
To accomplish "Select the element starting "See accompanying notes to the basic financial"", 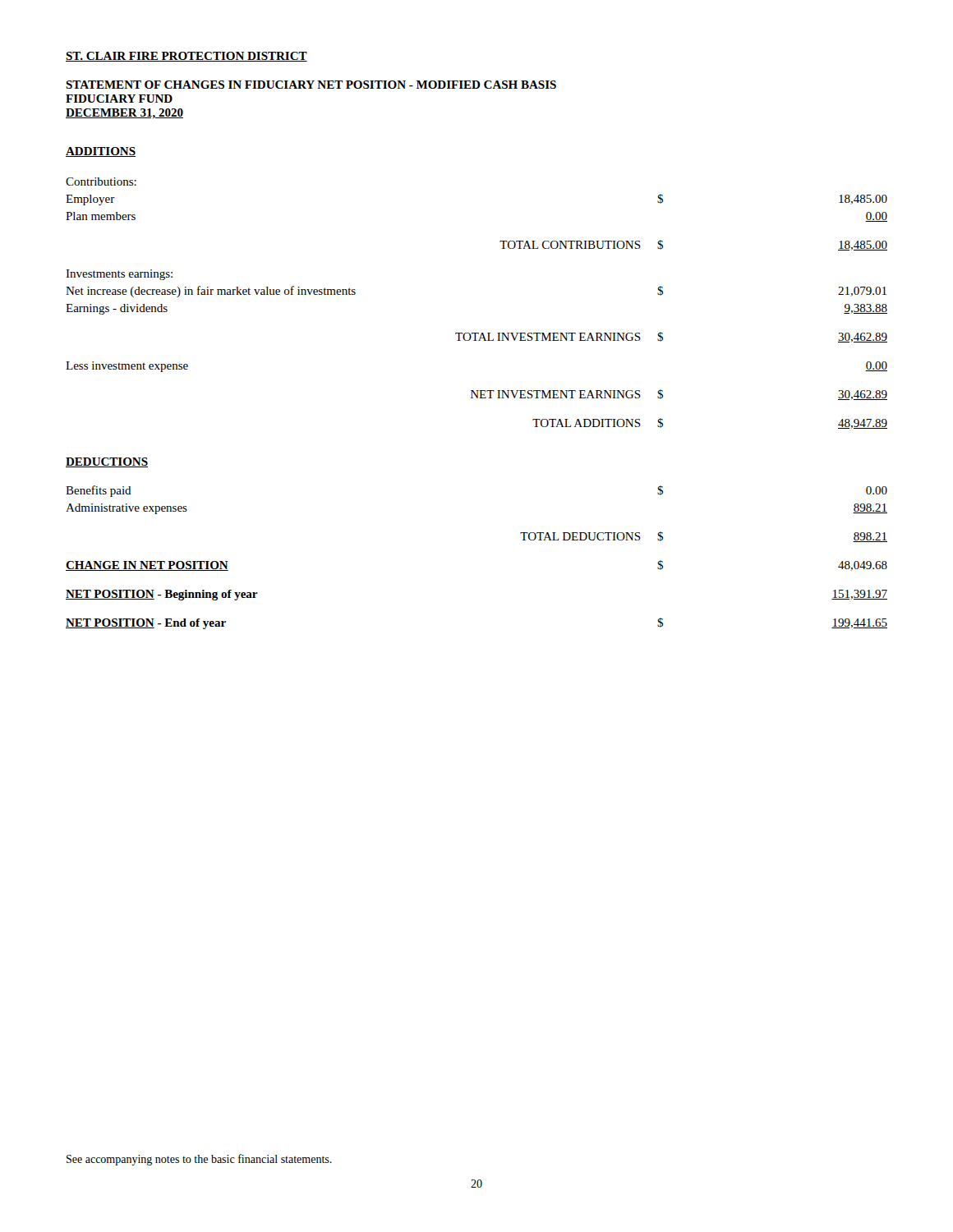I will click(x=199, y=1159).
